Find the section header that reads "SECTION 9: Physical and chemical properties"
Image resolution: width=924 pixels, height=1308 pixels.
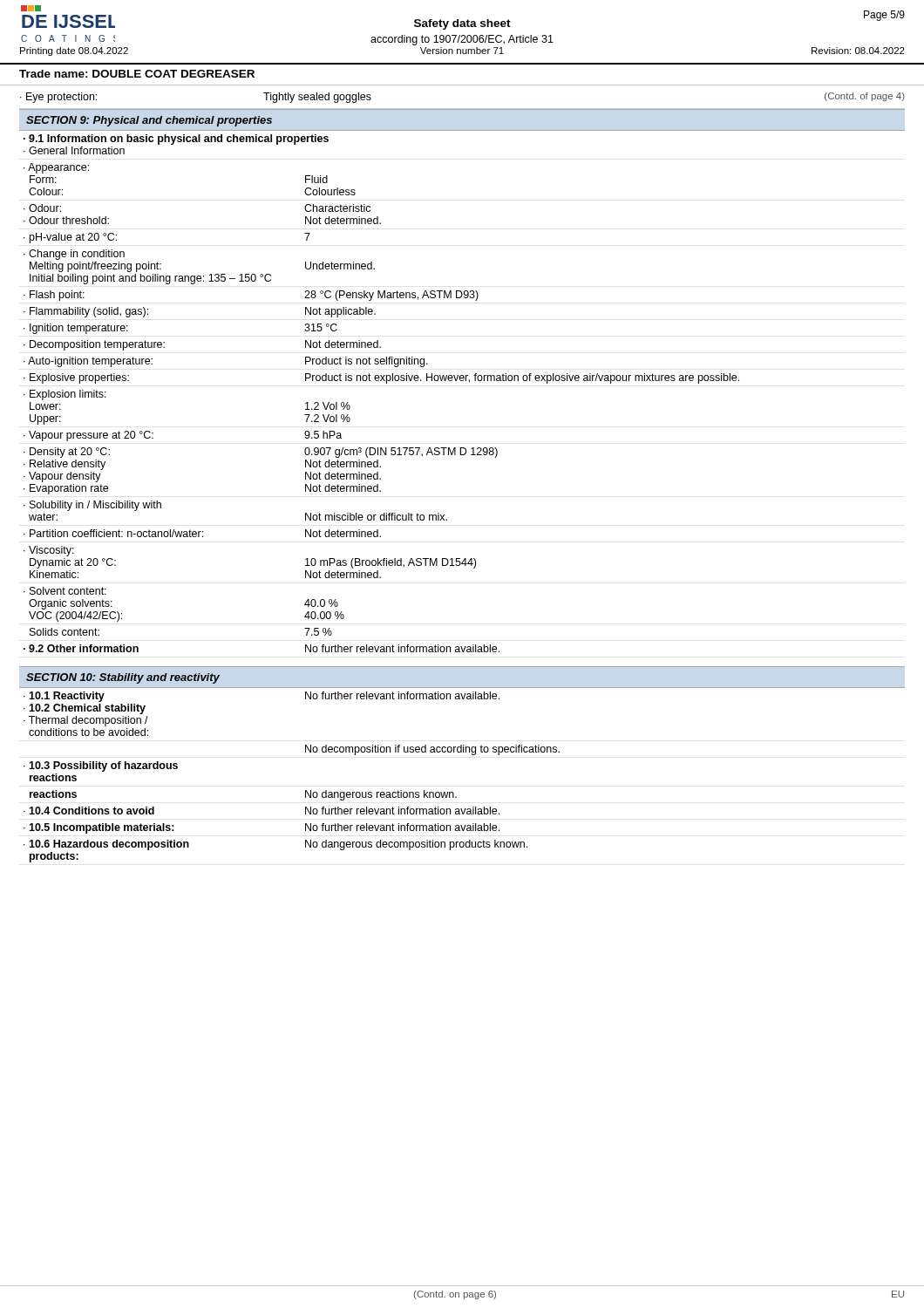point(149,120)
